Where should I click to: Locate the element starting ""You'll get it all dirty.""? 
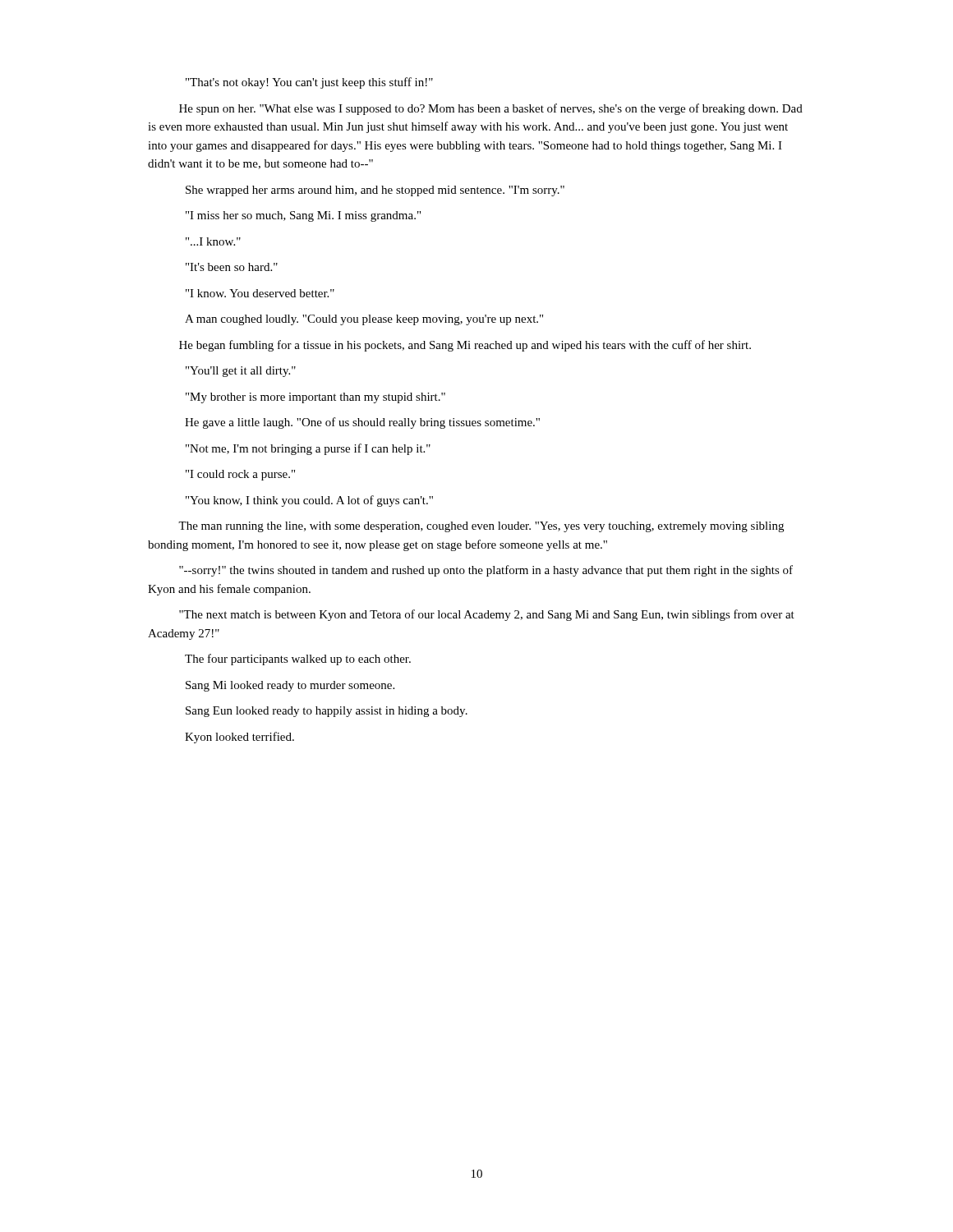(240, 370)
